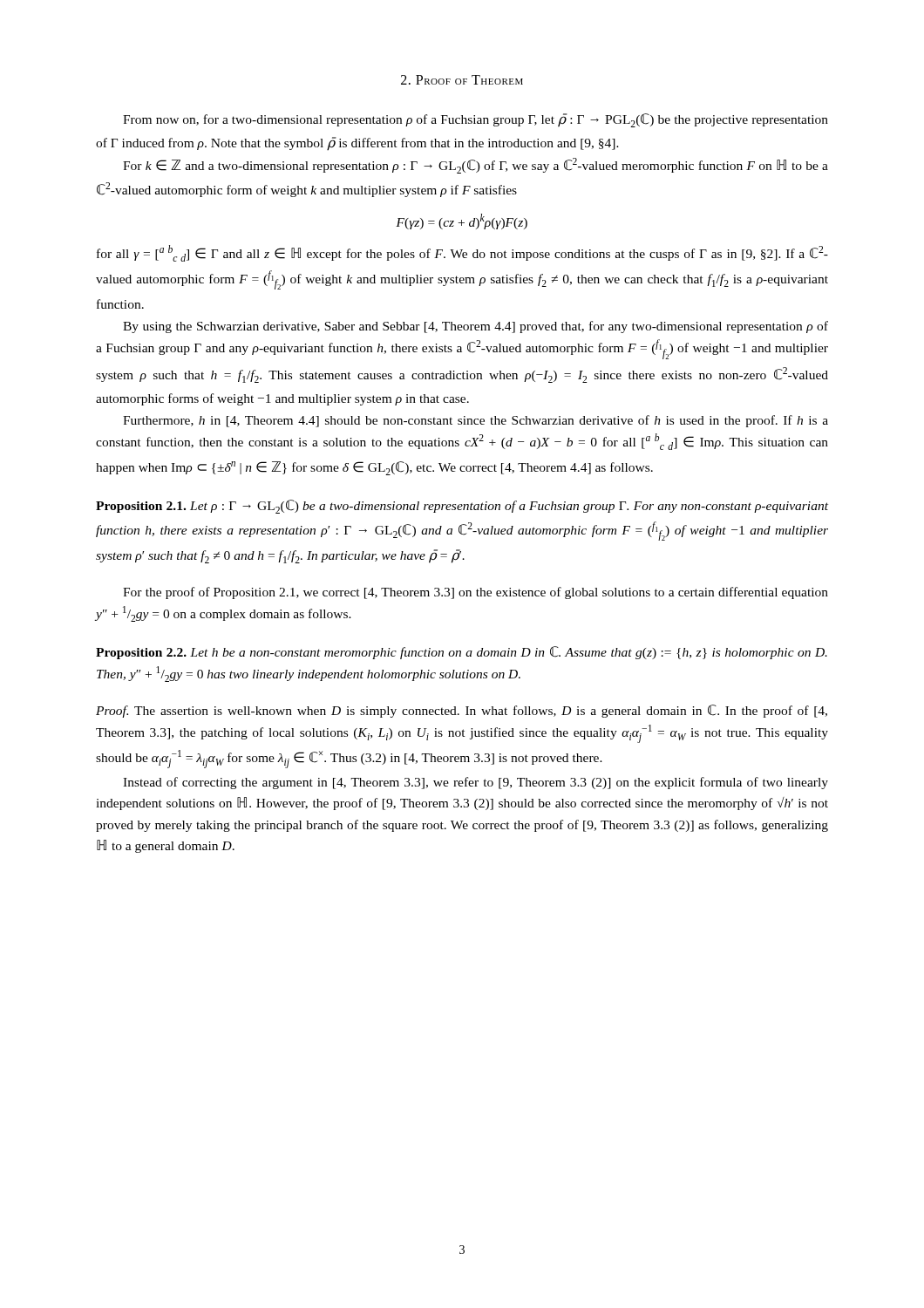Select the text starting "Proof. The assertion is well-known"
Screen dimensions: 1308x924
[462, 736]
